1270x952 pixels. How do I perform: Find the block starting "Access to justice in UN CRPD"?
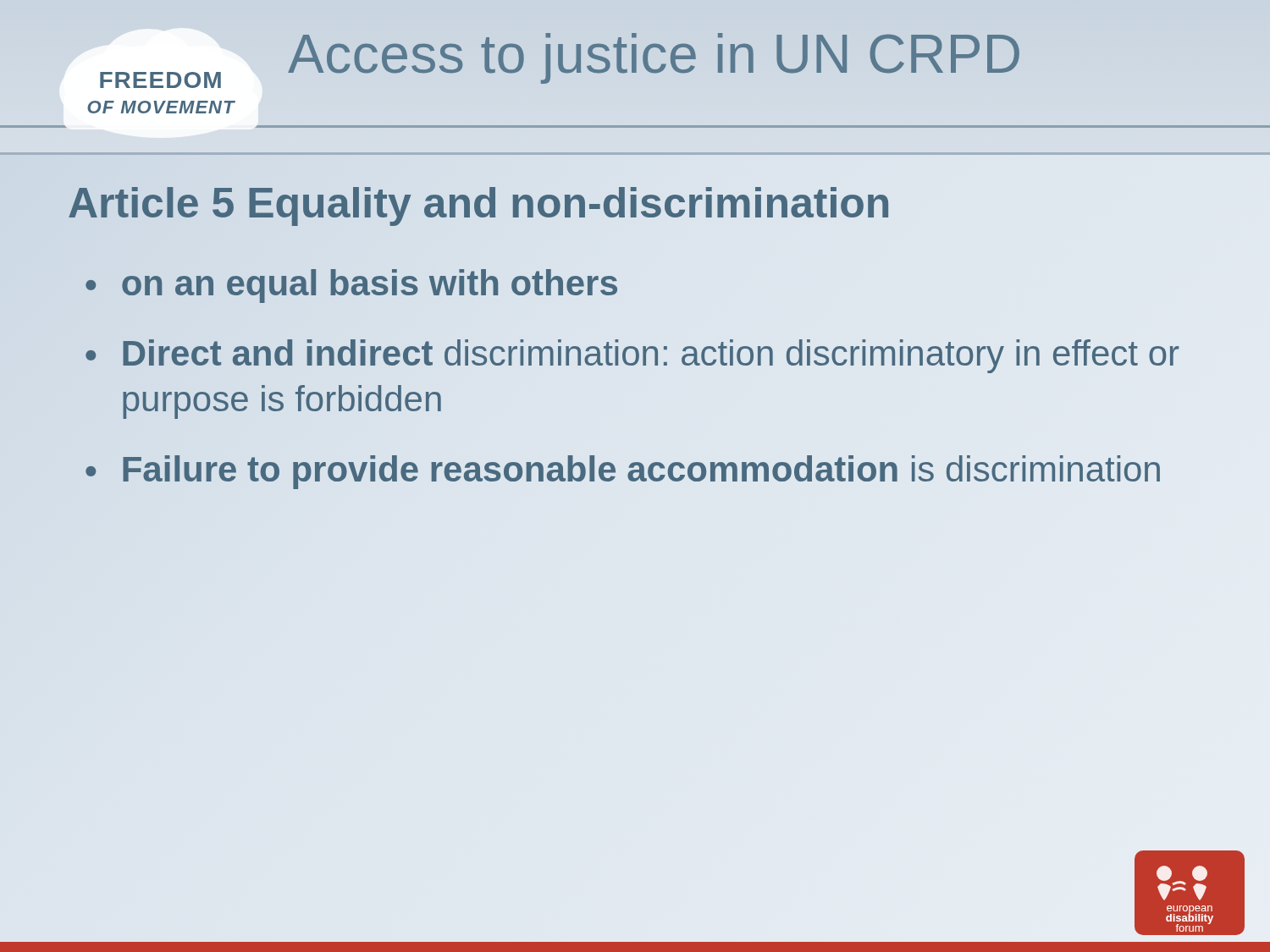(x=655, y=54)
